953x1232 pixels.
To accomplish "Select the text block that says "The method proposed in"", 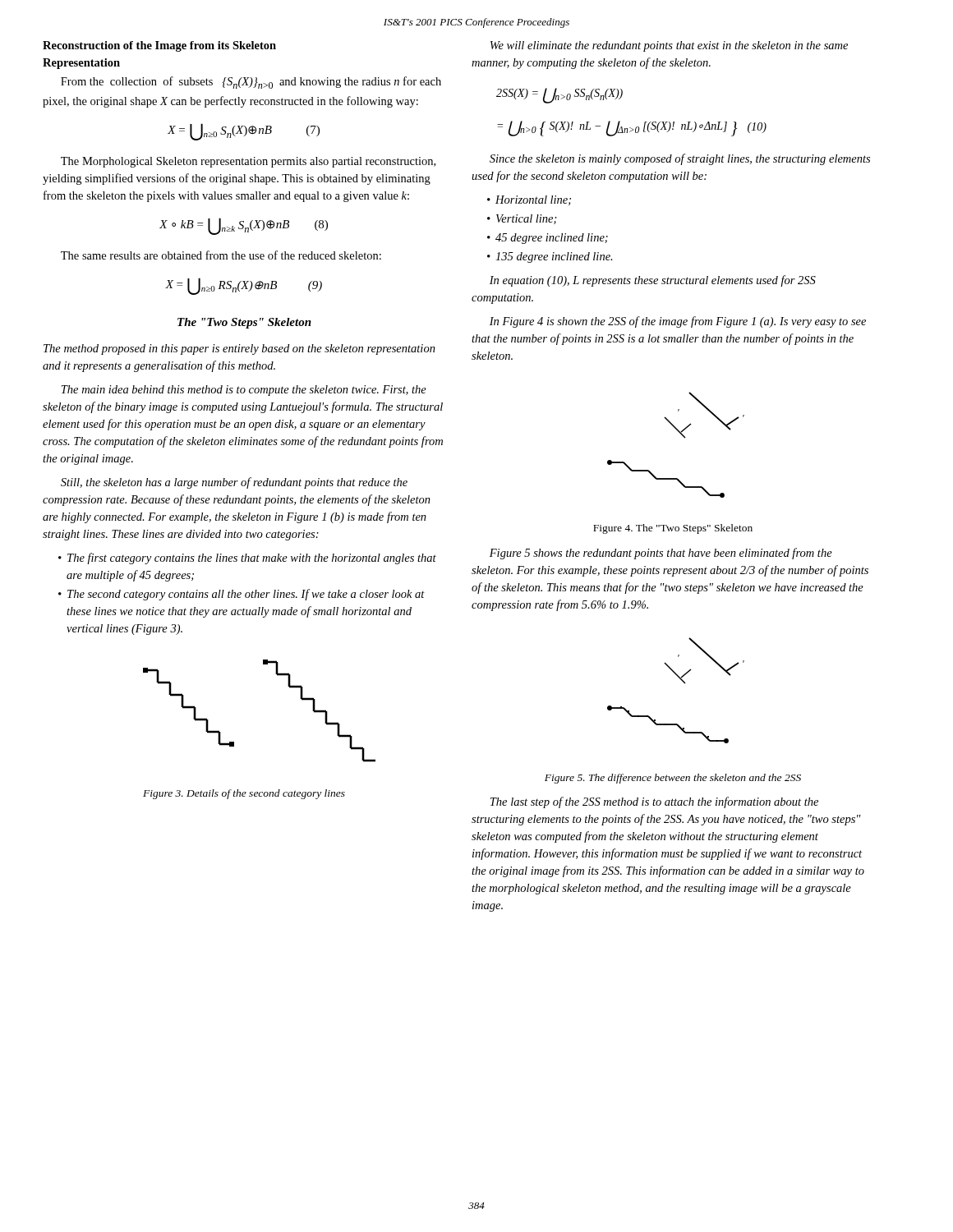I will pos(239,357).
